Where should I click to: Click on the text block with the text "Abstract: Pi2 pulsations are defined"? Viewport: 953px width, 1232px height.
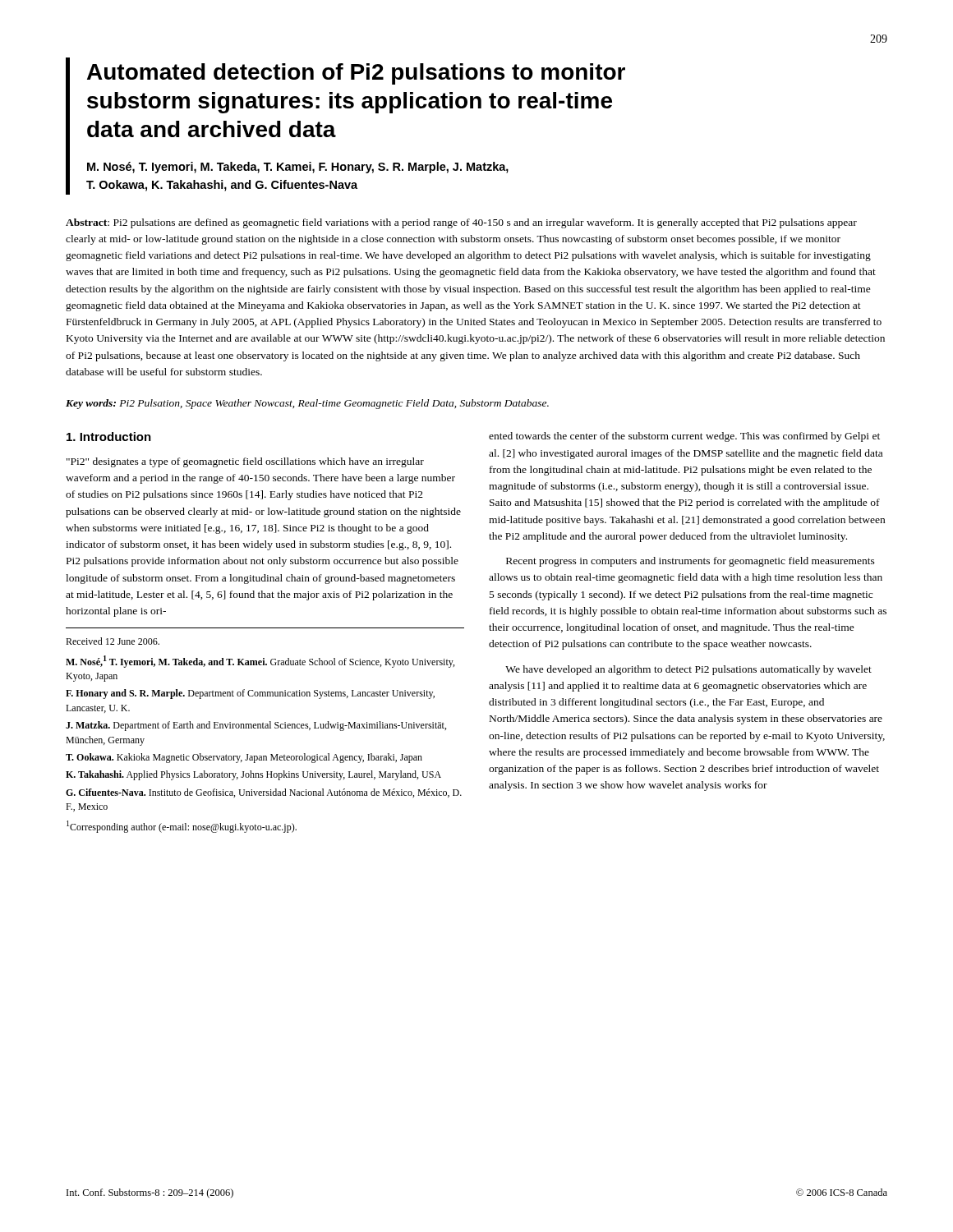pyautogui.click(x=476, y=297)
